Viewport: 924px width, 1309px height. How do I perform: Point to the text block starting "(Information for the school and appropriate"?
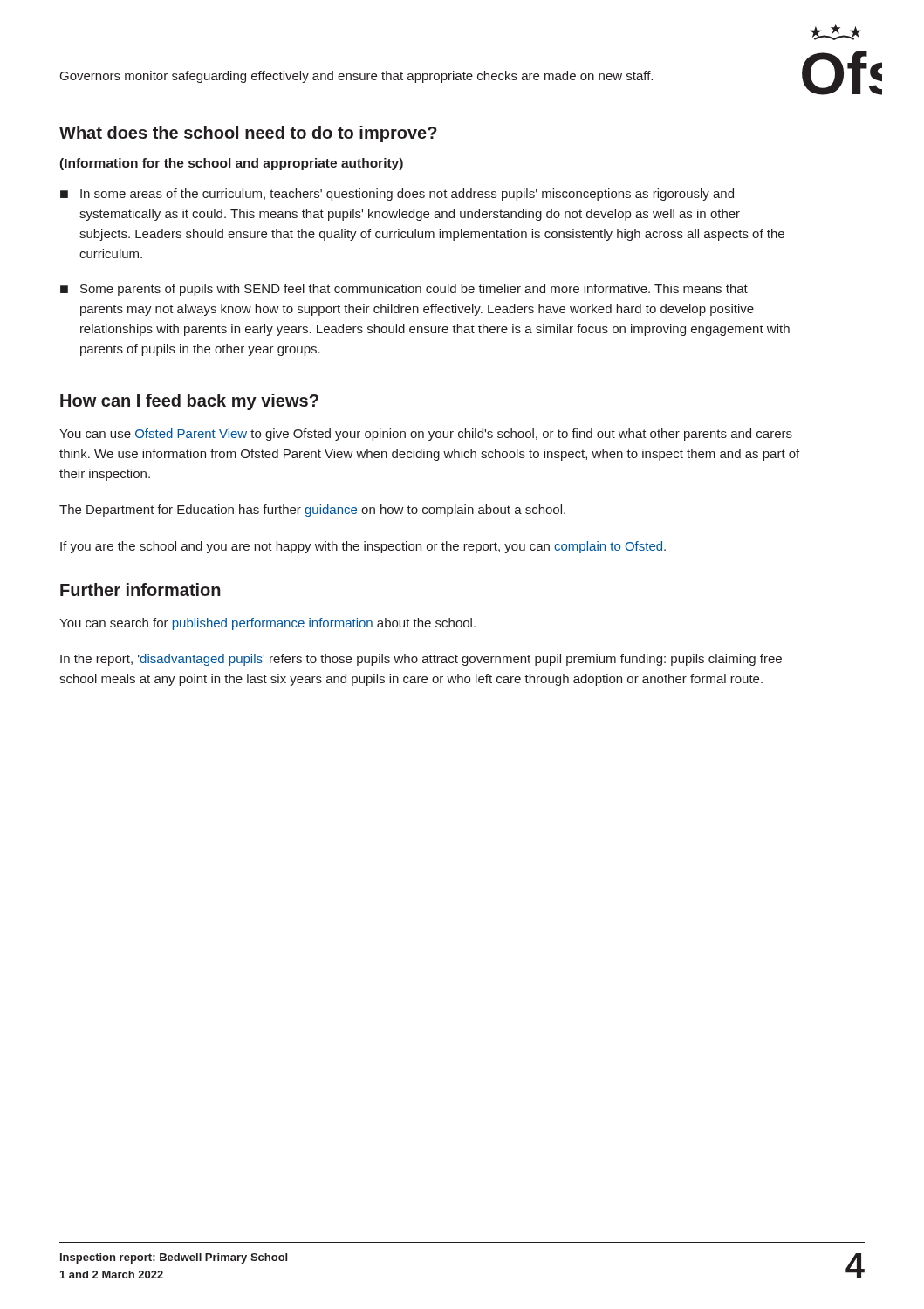pos(231,162)
